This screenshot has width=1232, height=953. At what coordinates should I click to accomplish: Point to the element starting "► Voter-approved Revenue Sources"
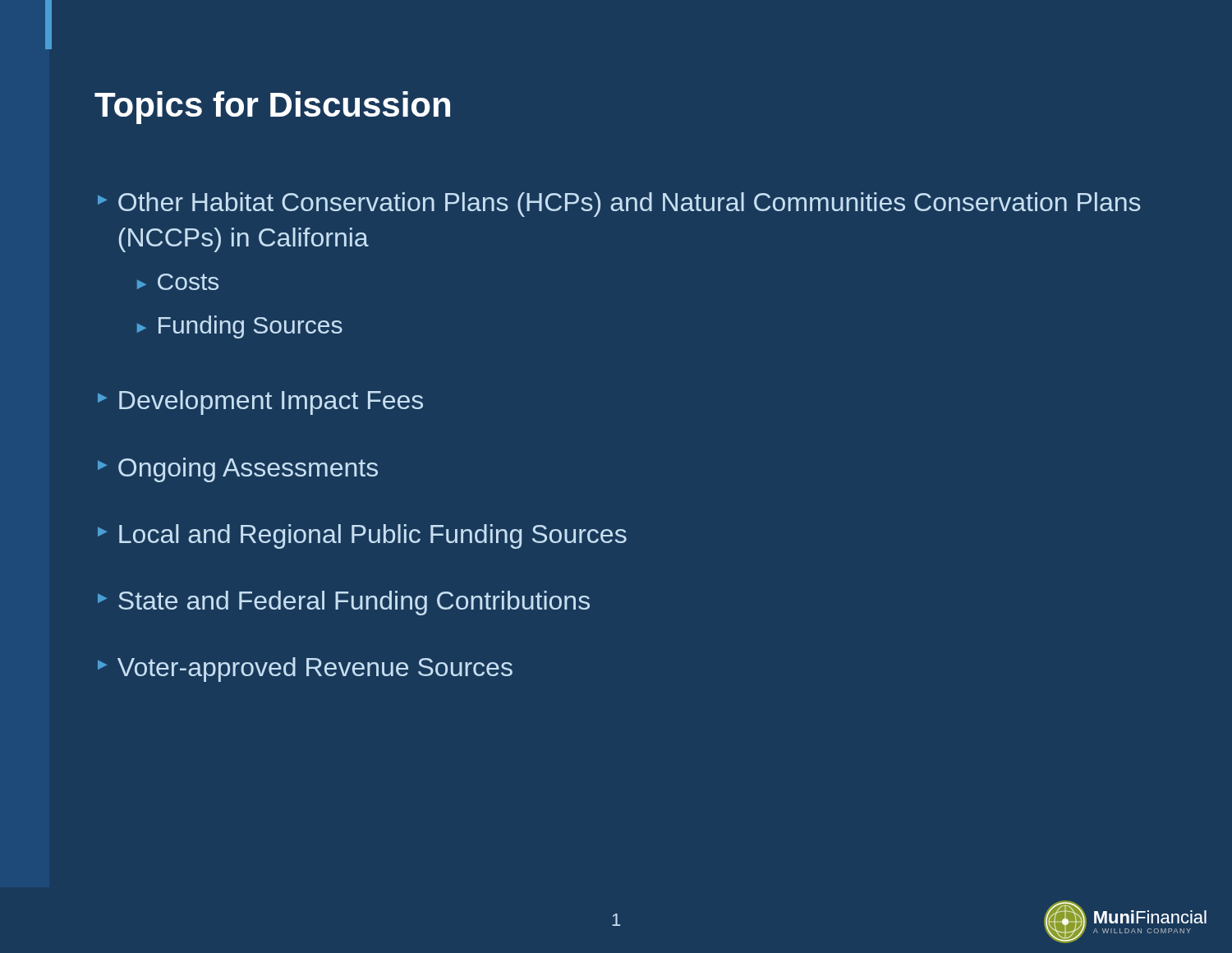[304, 668]
